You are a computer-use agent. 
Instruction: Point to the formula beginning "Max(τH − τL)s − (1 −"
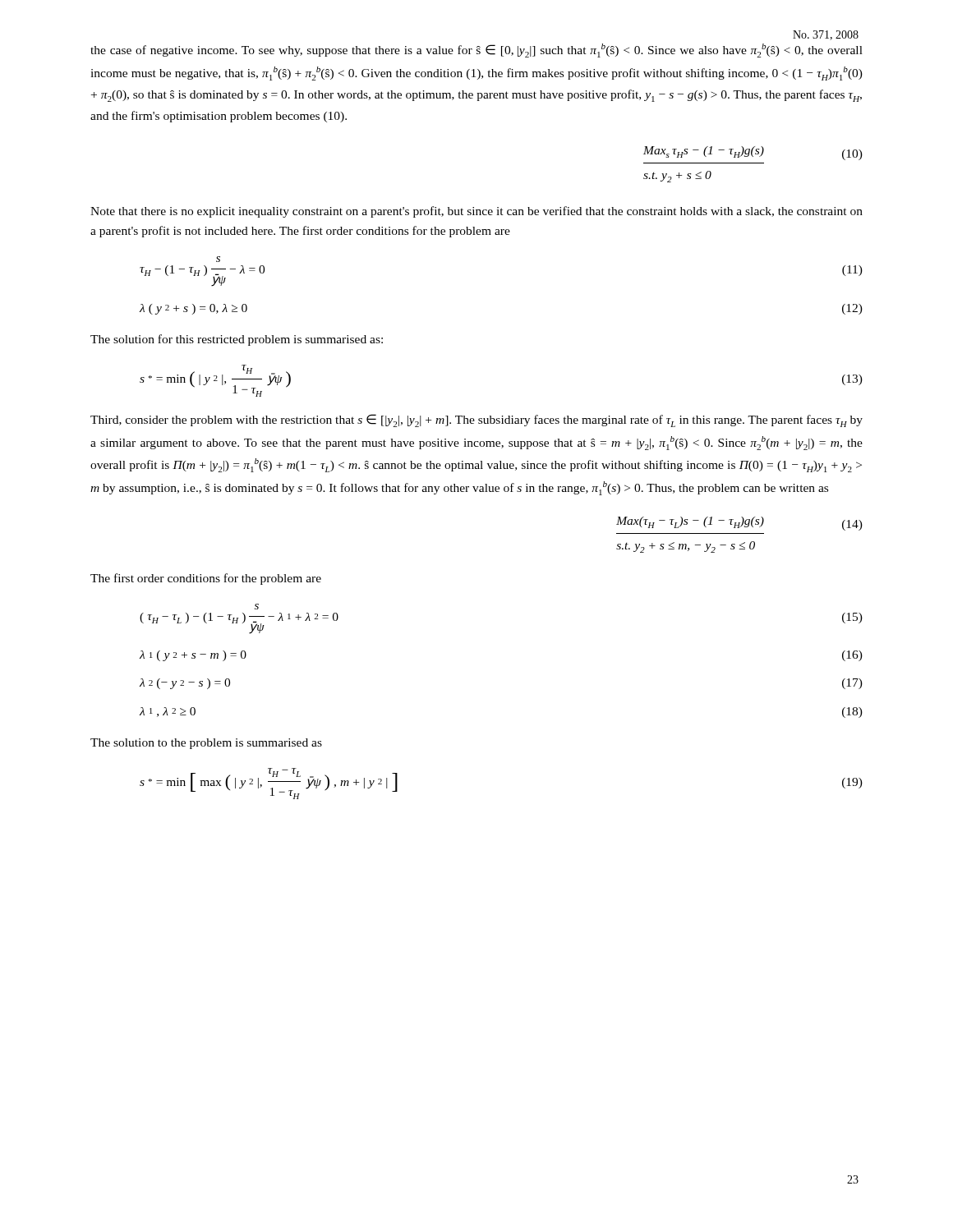click(739, 524)
